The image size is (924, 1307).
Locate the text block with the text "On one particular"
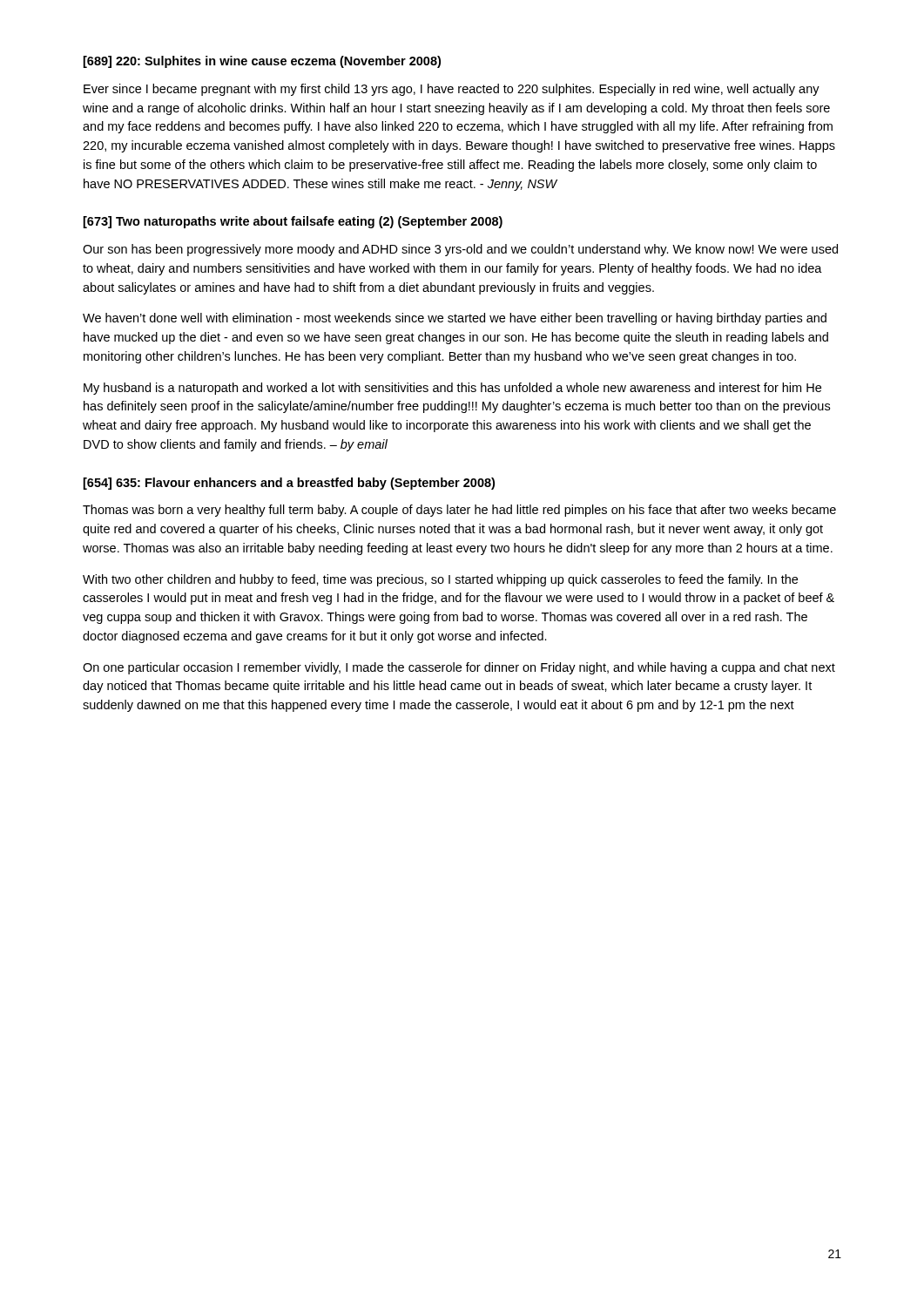click(x=459, y=686)
